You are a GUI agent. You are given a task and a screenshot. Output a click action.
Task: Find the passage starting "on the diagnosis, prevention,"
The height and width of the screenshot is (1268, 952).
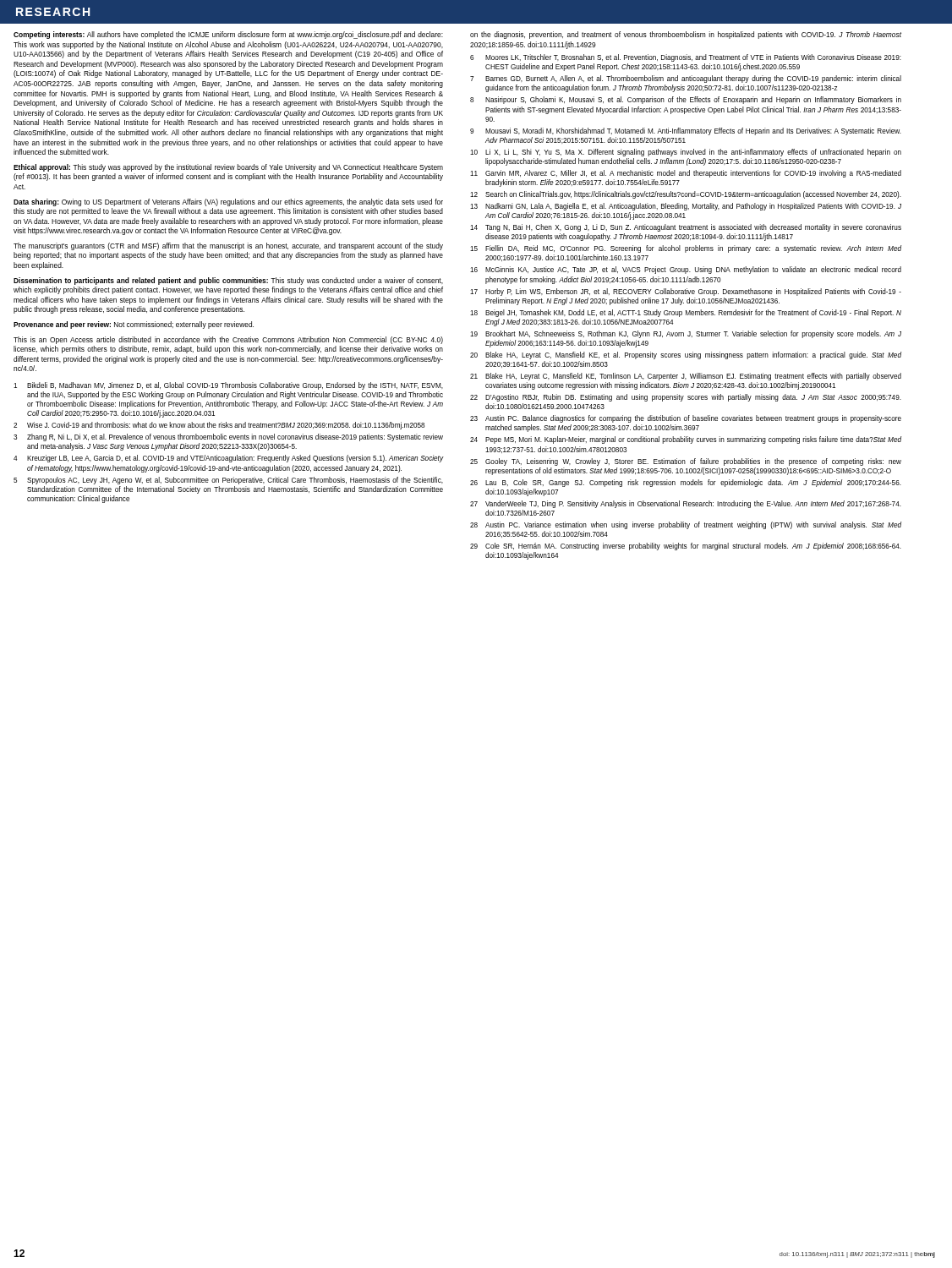(x=686, y=40)
